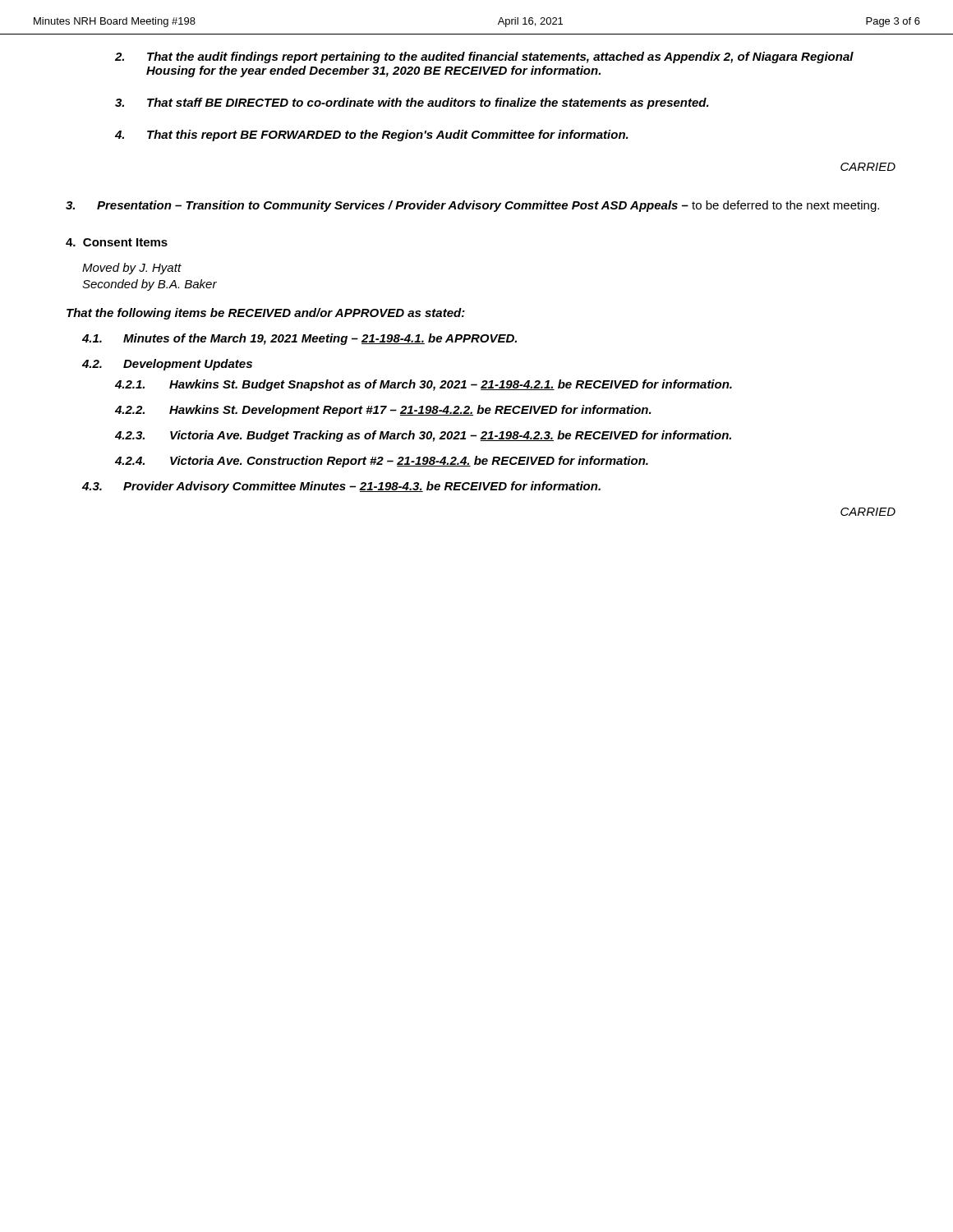Find the list item that says "4.2.3. Victoria Ave. Budget Tracking as of March"
Image resolution: width=953 pixels, height=1232 pixels.
click(424, 435)
